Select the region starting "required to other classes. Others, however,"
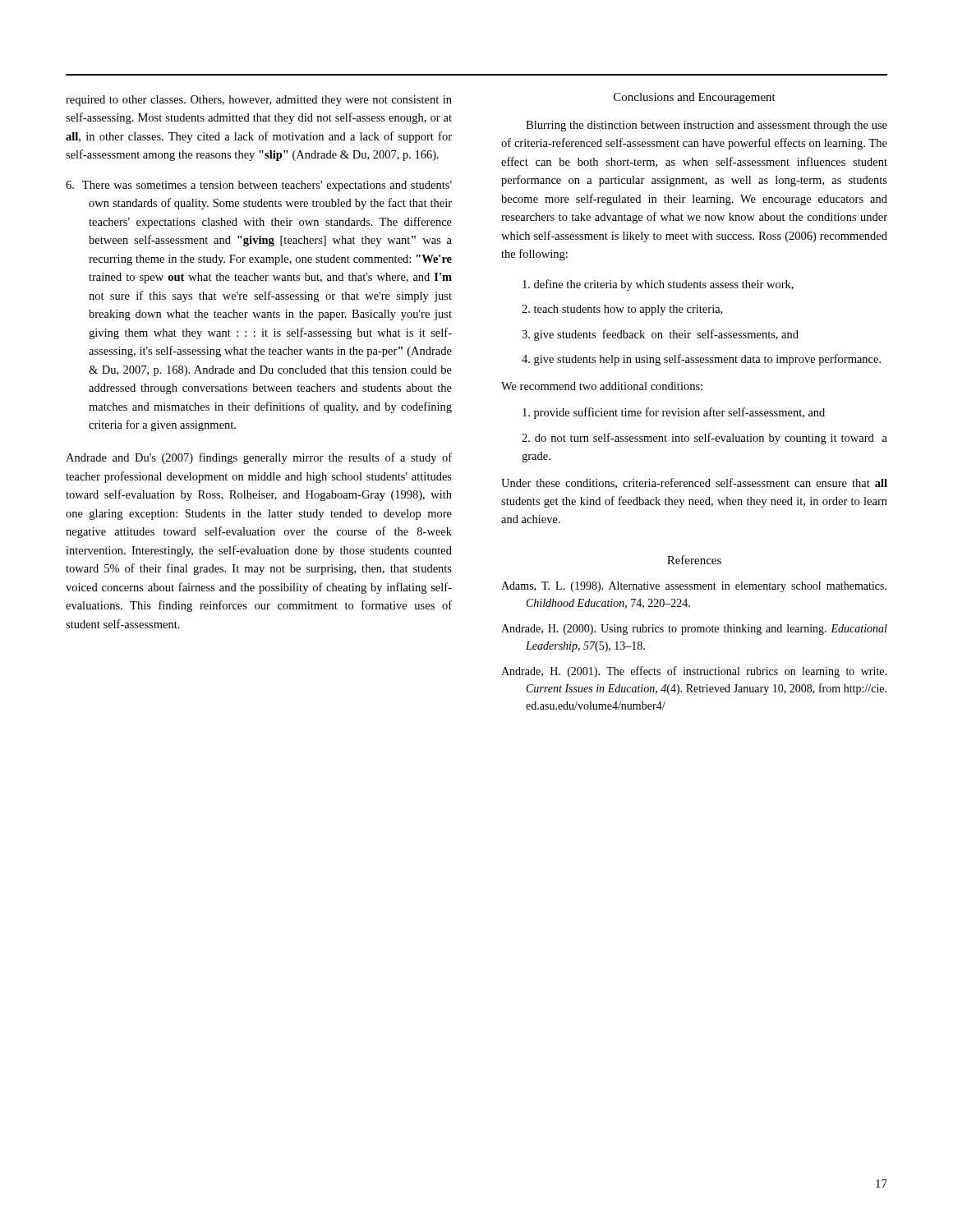 259,127
